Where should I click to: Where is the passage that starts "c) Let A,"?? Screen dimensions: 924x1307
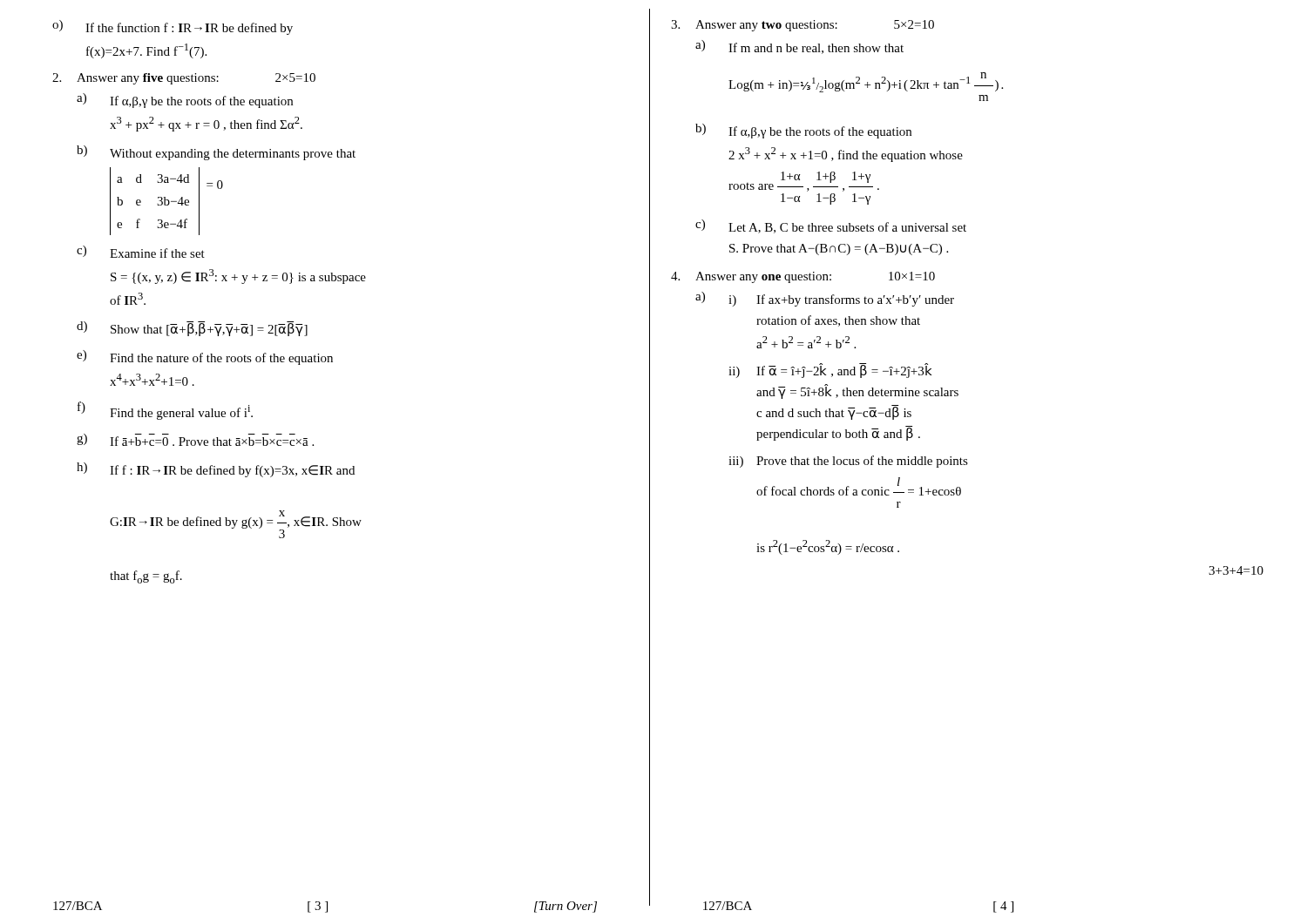(831, 226)
